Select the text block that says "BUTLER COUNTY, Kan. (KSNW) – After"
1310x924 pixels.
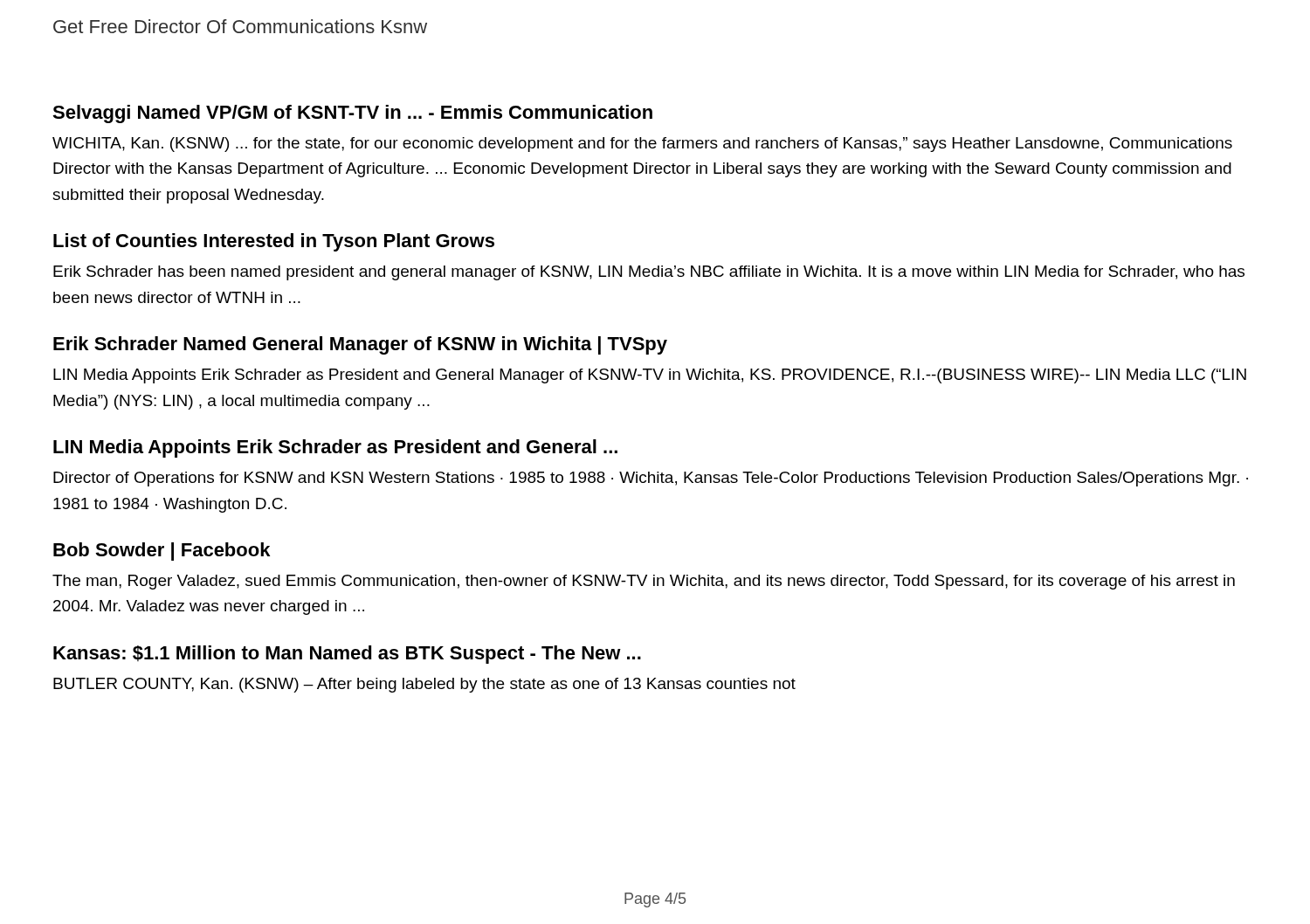tap(424, 683)
